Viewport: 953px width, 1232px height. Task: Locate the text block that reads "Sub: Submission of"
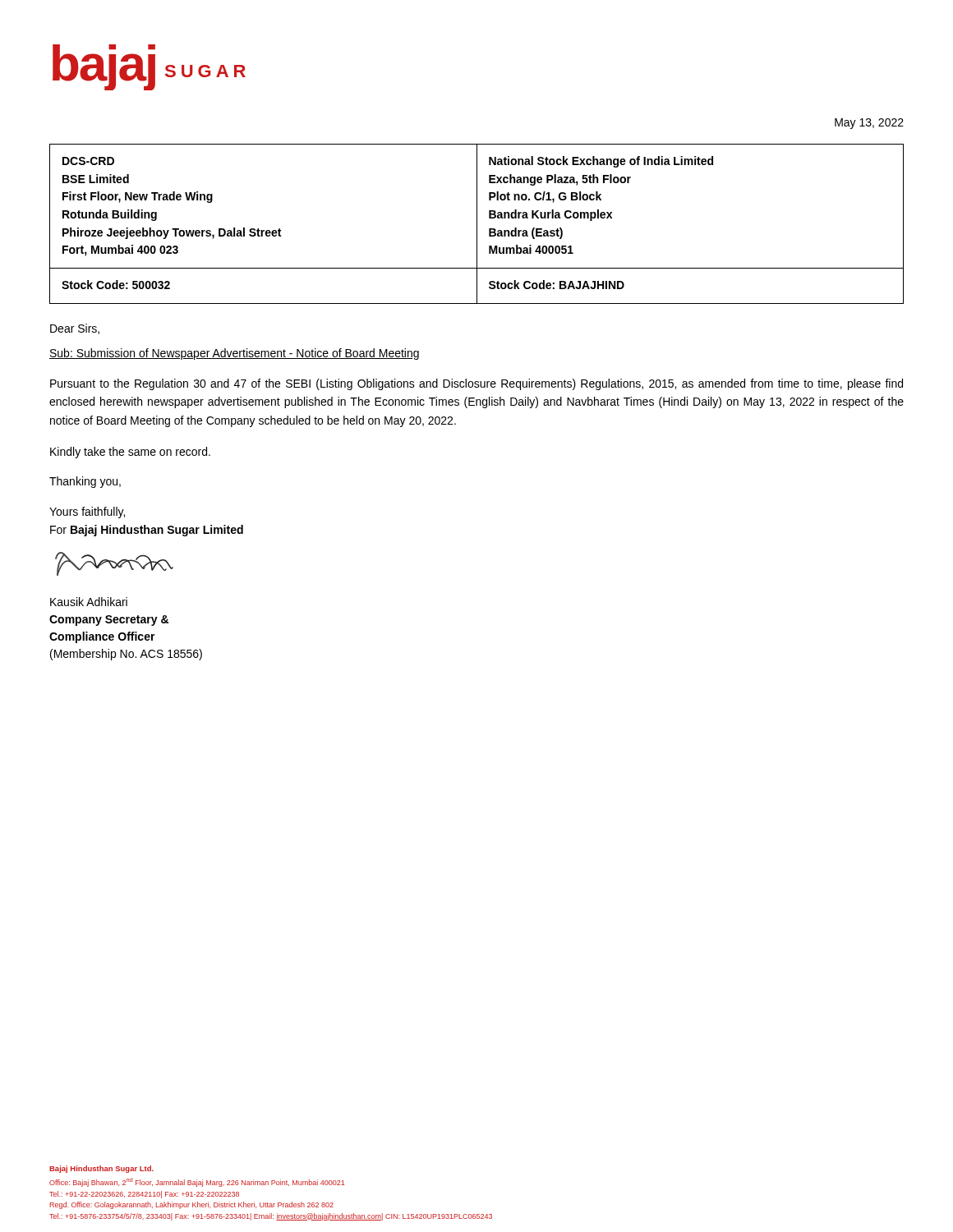coord(234,353)
